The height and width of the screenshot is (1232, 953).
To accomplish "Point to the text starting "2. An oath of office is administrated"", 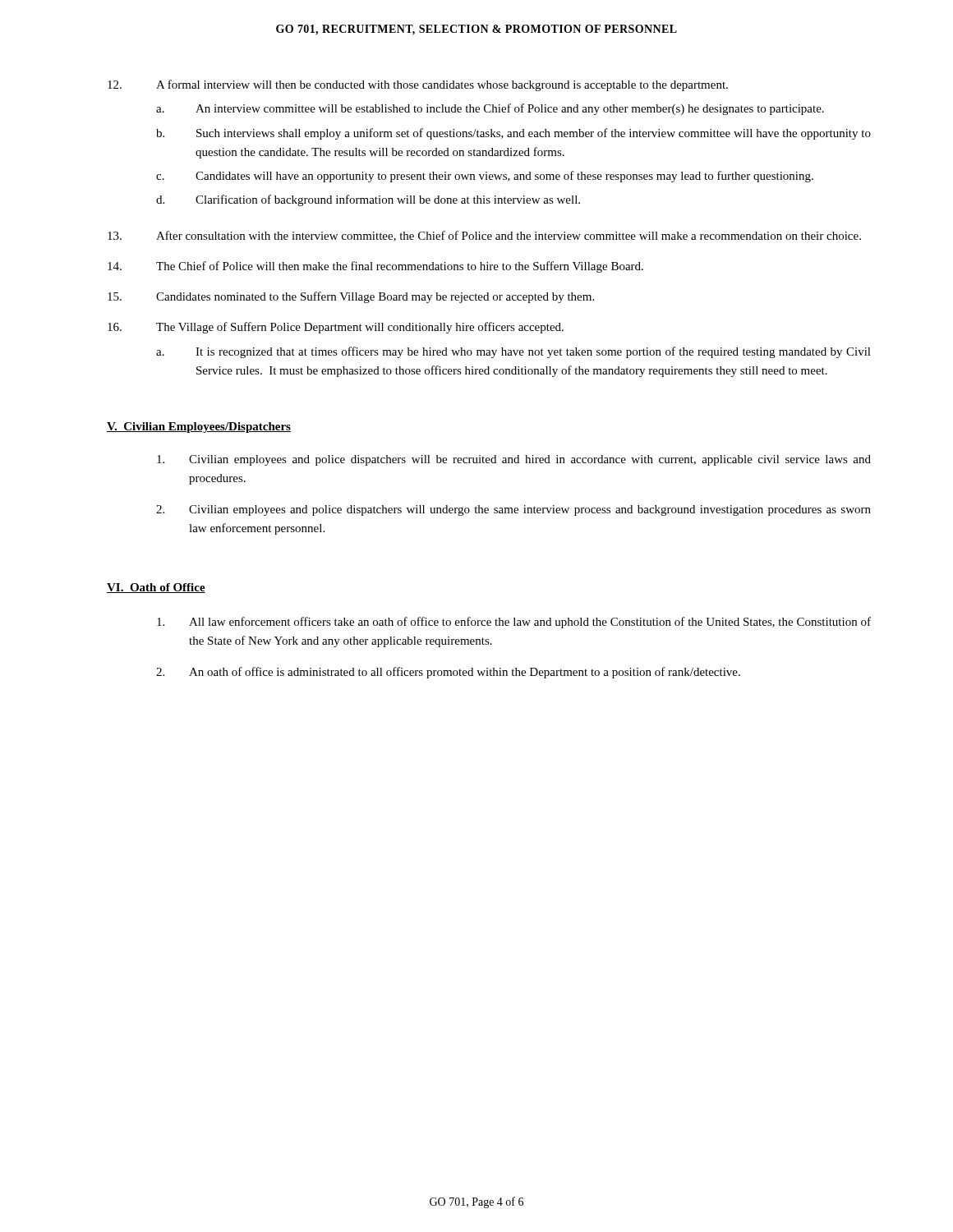I will 513,672.
